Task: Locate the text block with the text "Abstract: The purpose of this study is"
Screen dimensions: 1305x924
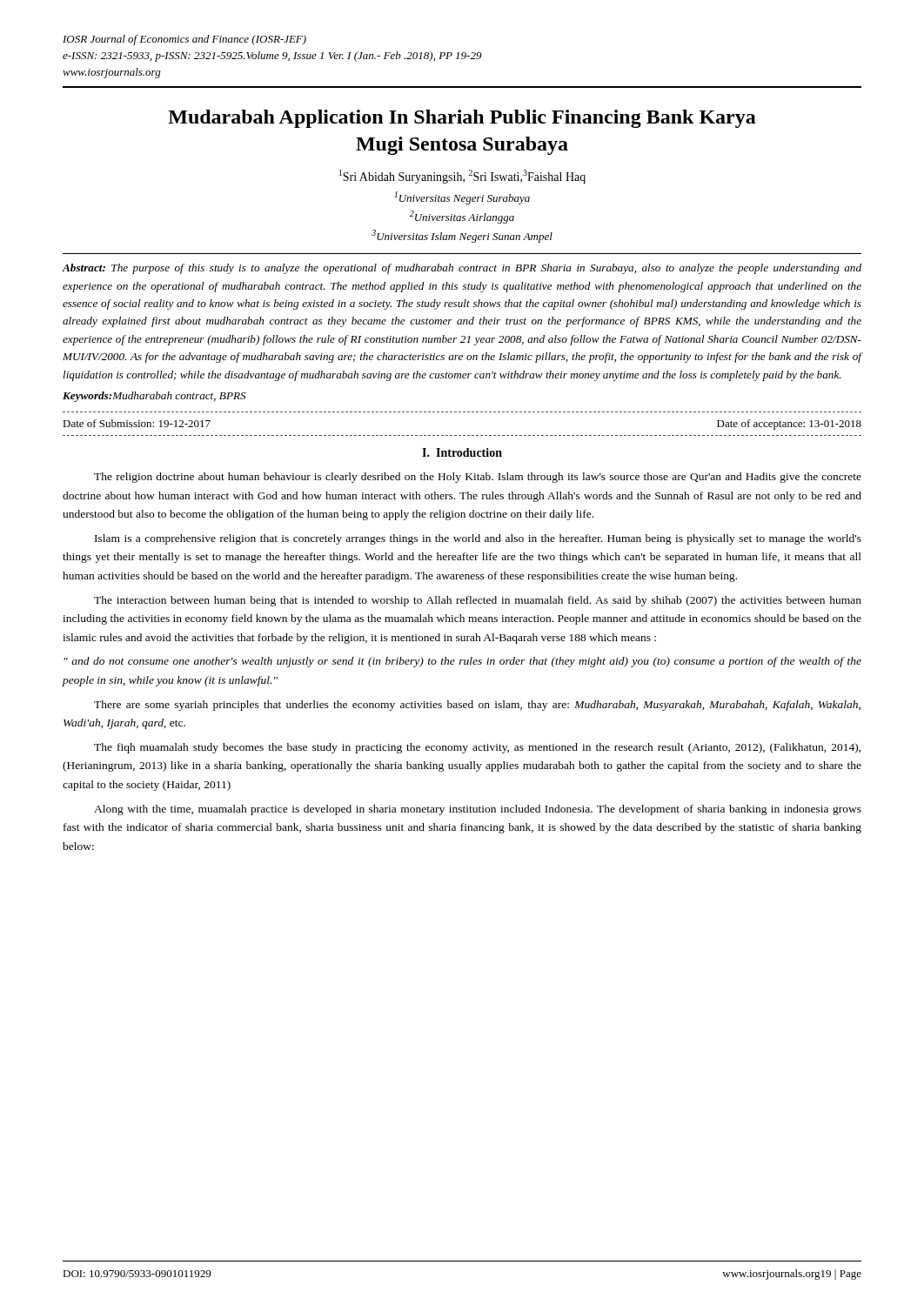Action: pyautogui.click(x=462, y=321)
